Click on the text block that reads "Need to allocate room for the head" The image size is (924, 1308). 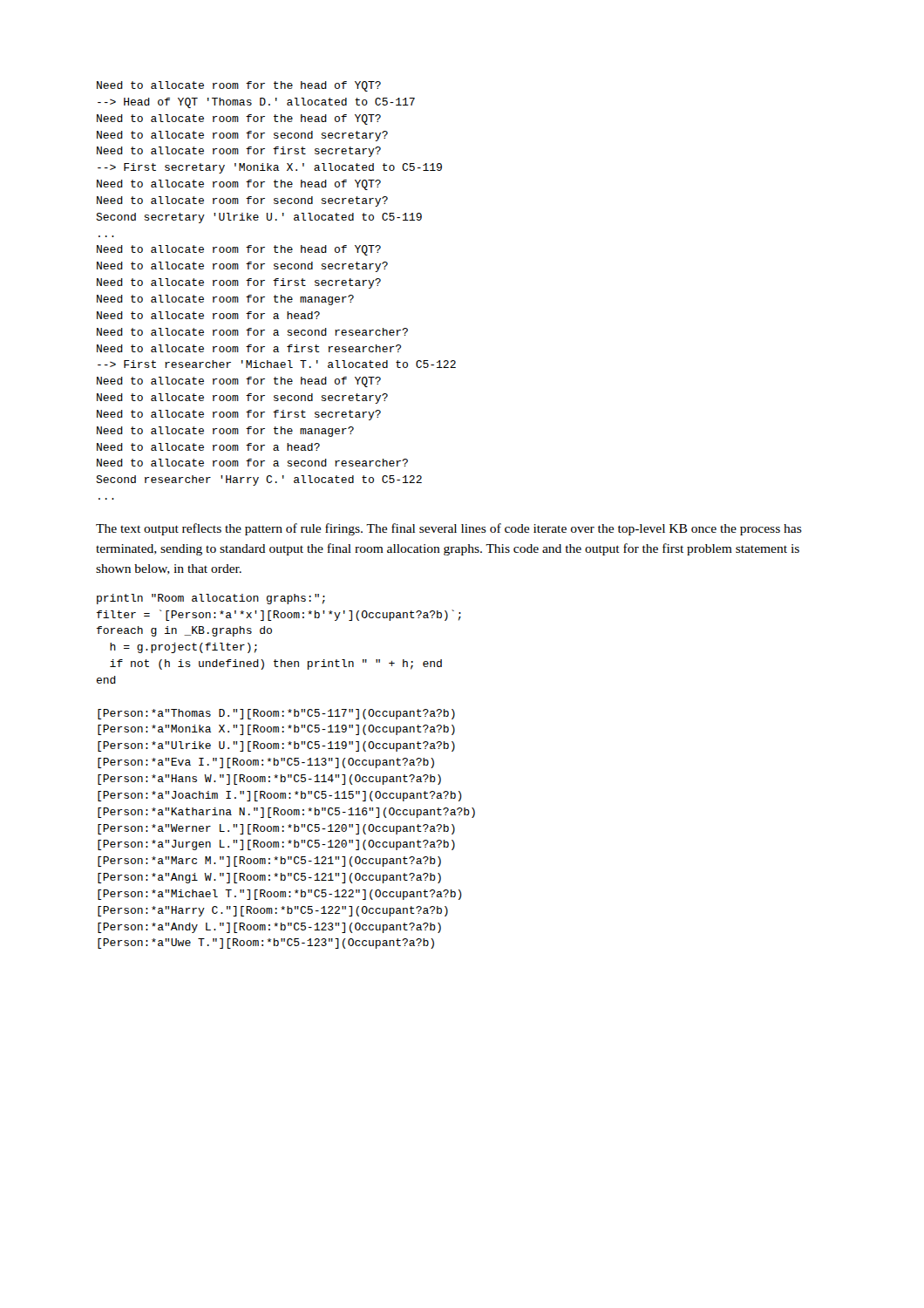[x=239, y=86]
